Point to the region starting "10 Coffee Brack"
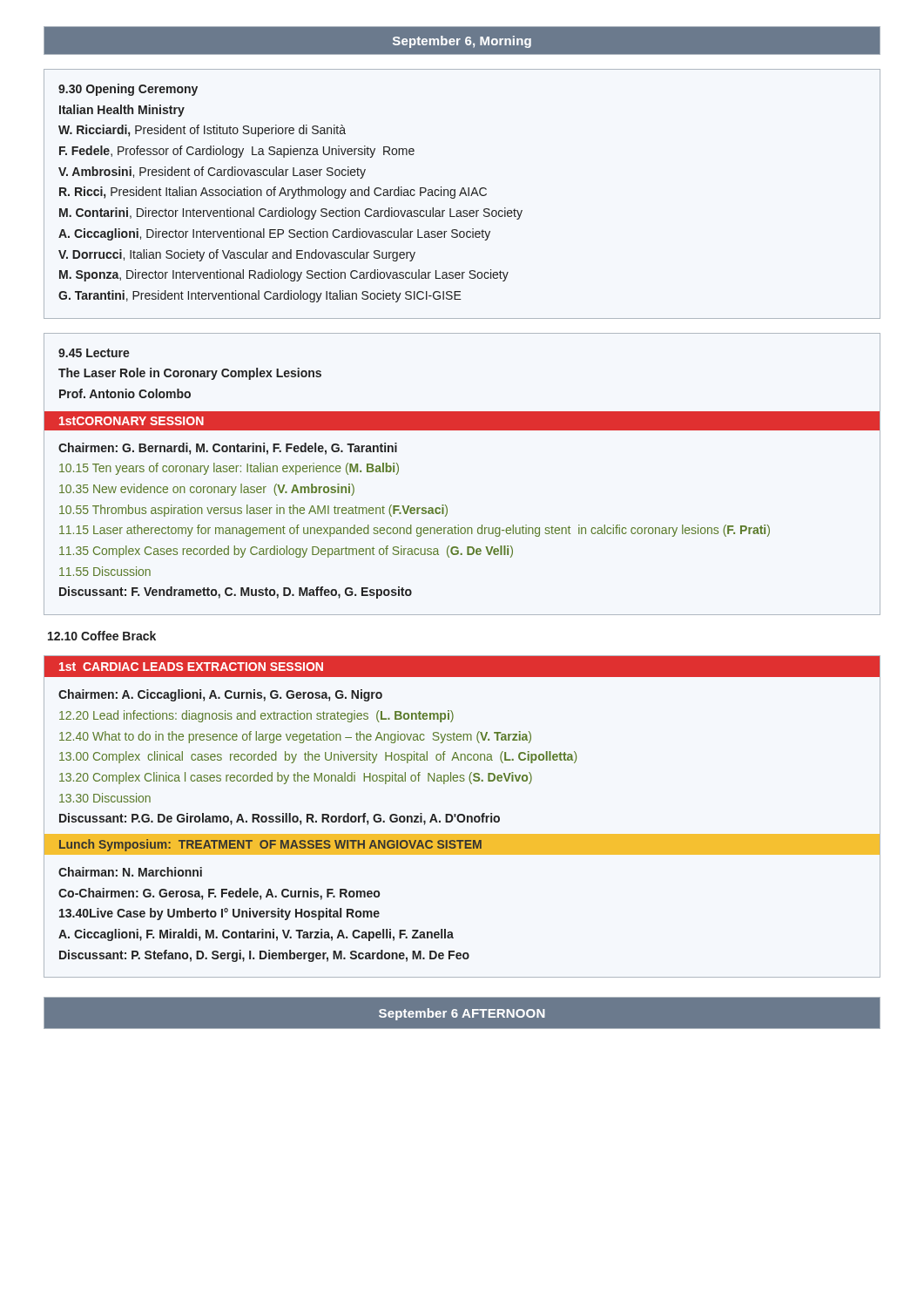 pyautogui.click(x=102, y=636)
